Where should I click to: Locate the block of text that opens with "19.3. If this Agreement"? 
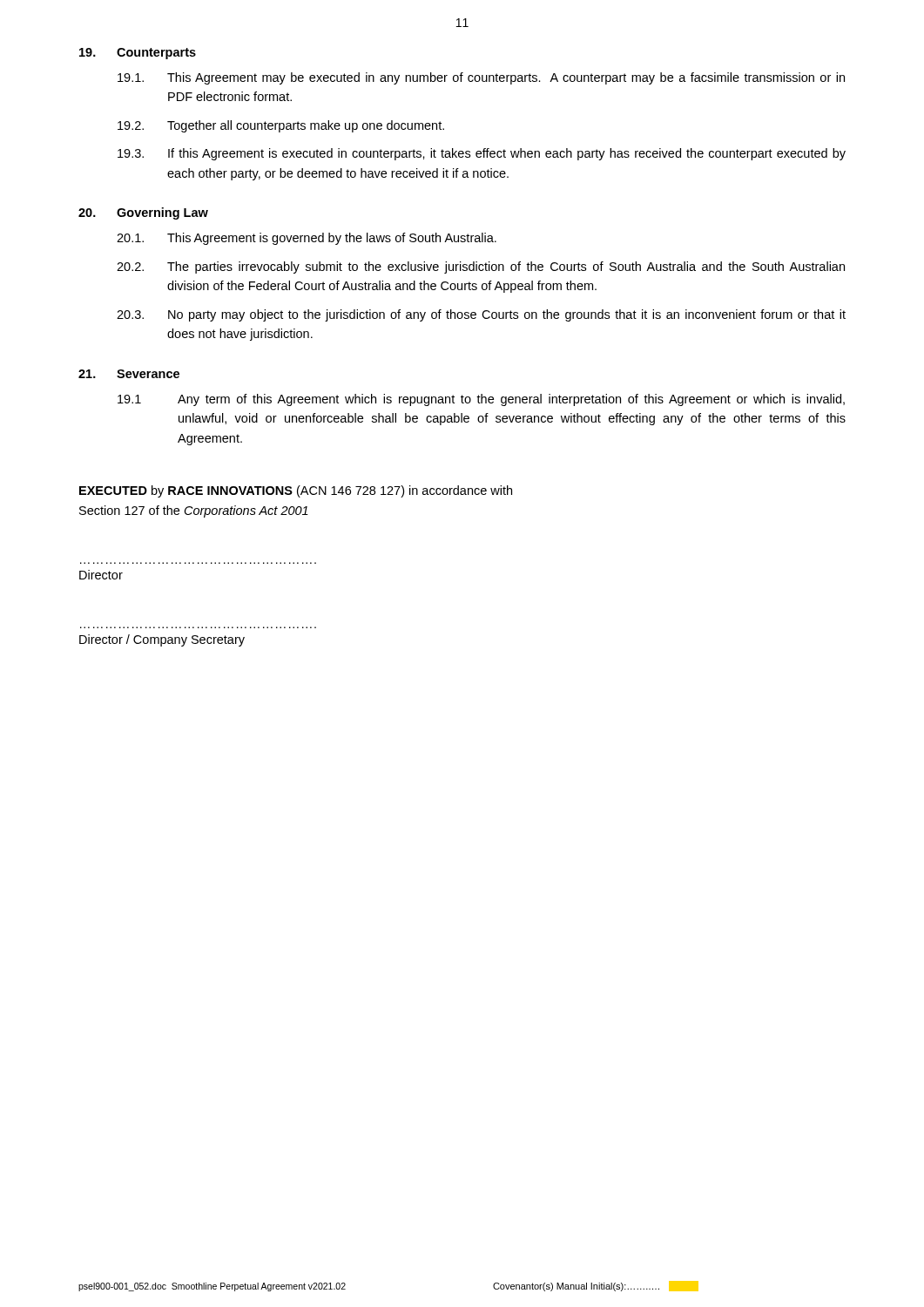(x=462, y=164)
